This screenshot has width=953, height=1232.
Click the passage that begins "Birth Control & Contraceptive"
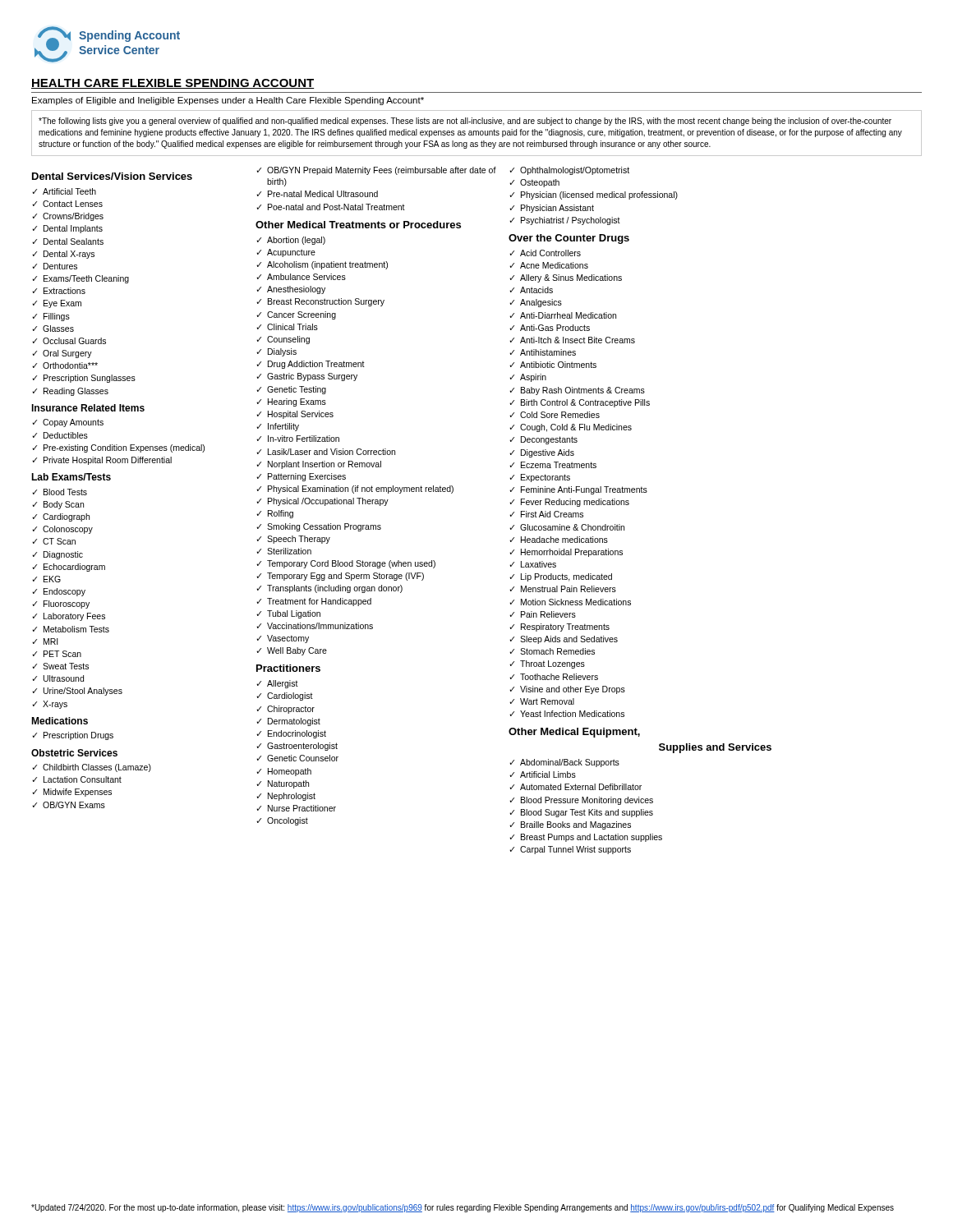tap(585, 402)
